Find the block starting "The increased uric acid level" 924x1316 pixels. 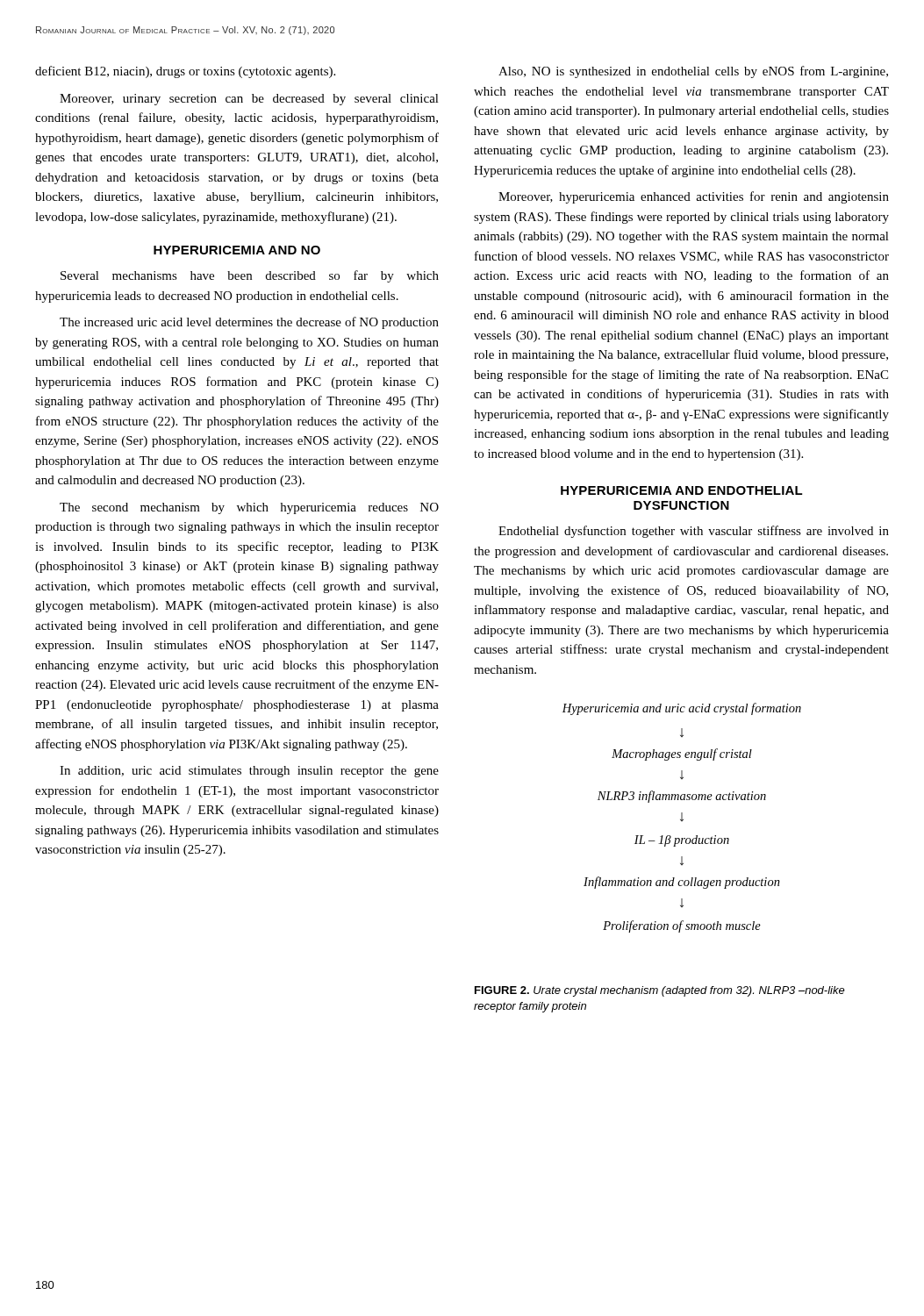pyautogui.click(x=237, y=401)
